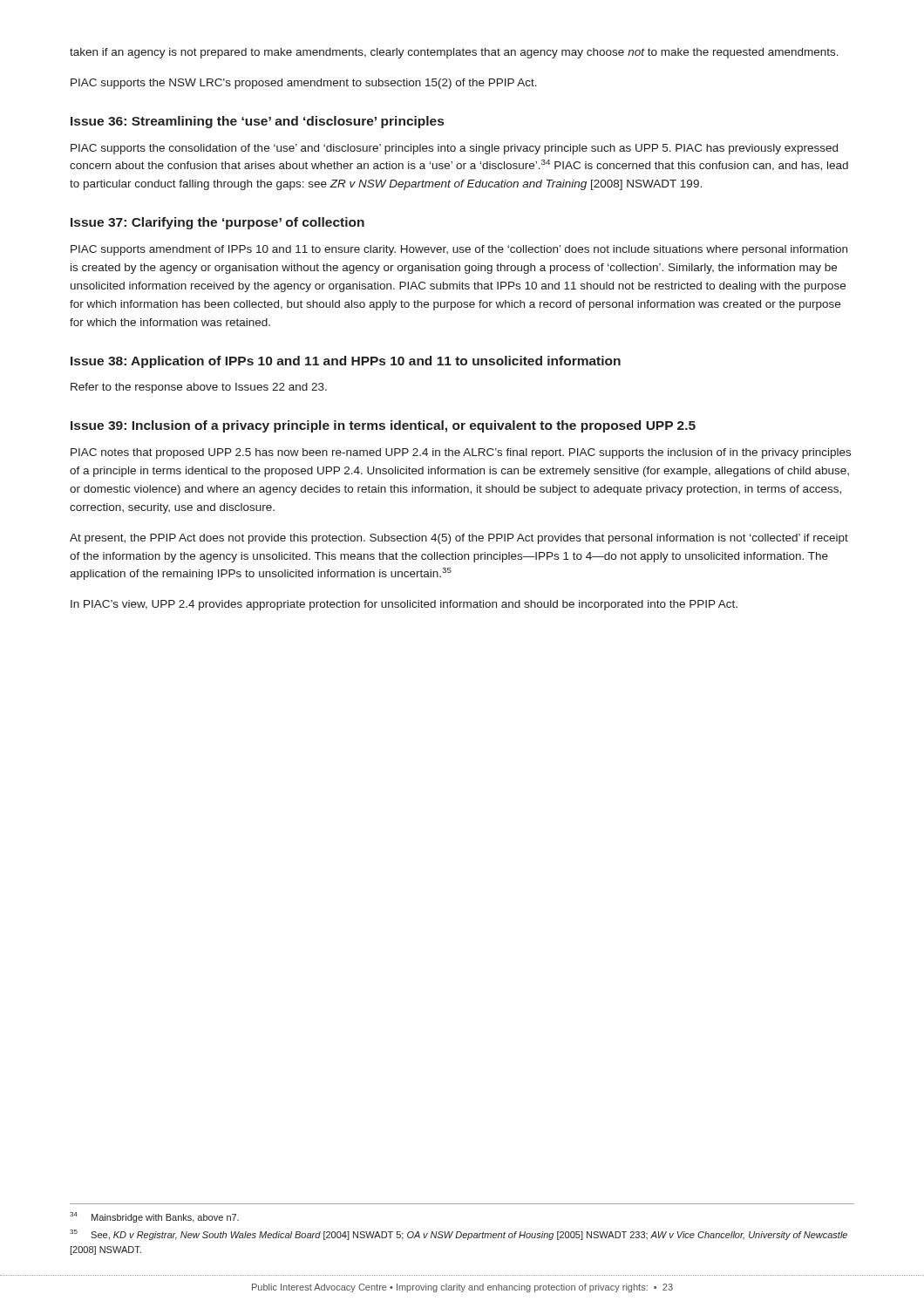The width and height of the screenshot is (924, 1308).
Task: Find the text block that reads "PIAC supports the consolidation of the"
Action: [462, 167]
